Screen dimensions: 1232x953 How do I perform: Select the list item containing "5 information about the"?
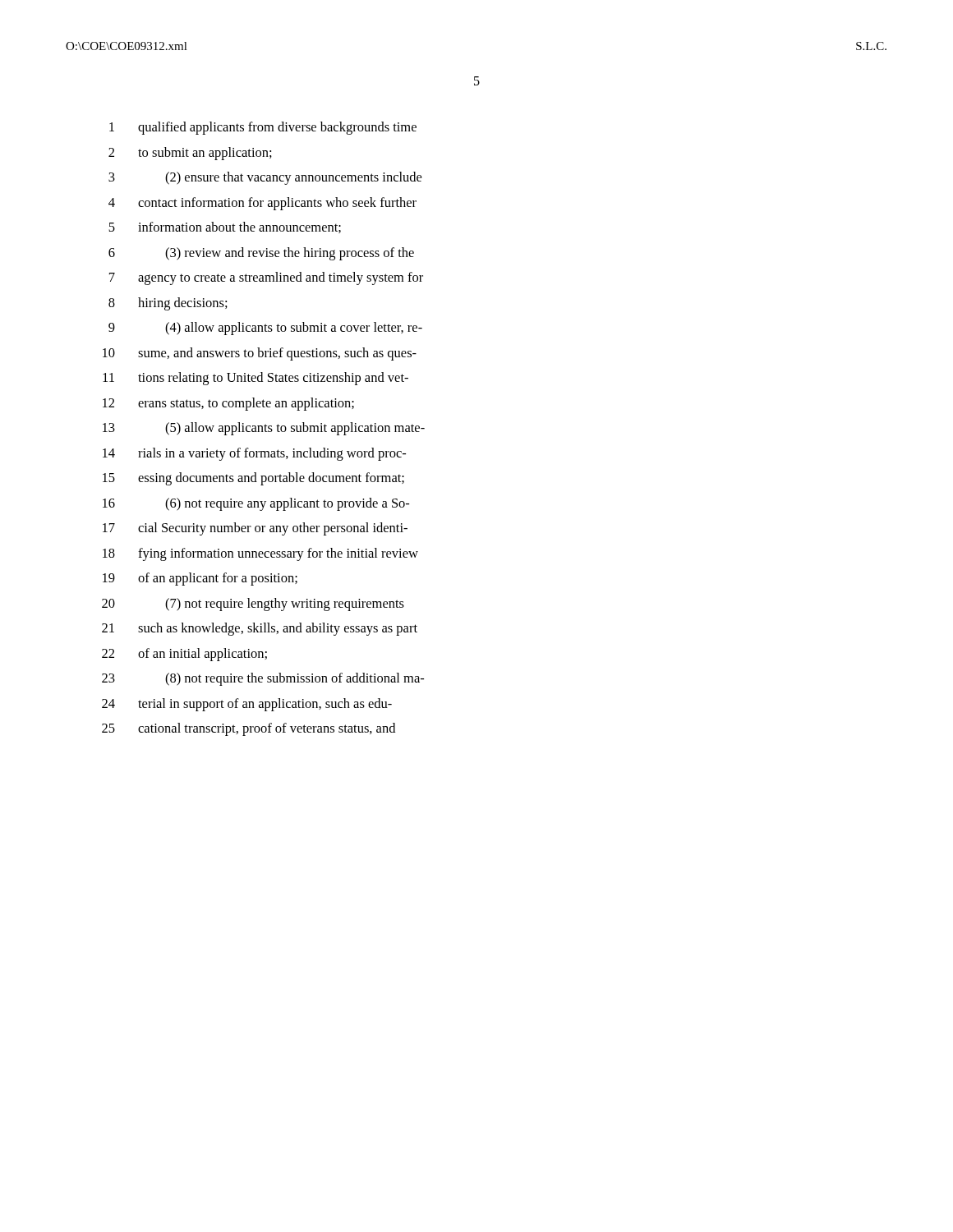tap(225, 228)
